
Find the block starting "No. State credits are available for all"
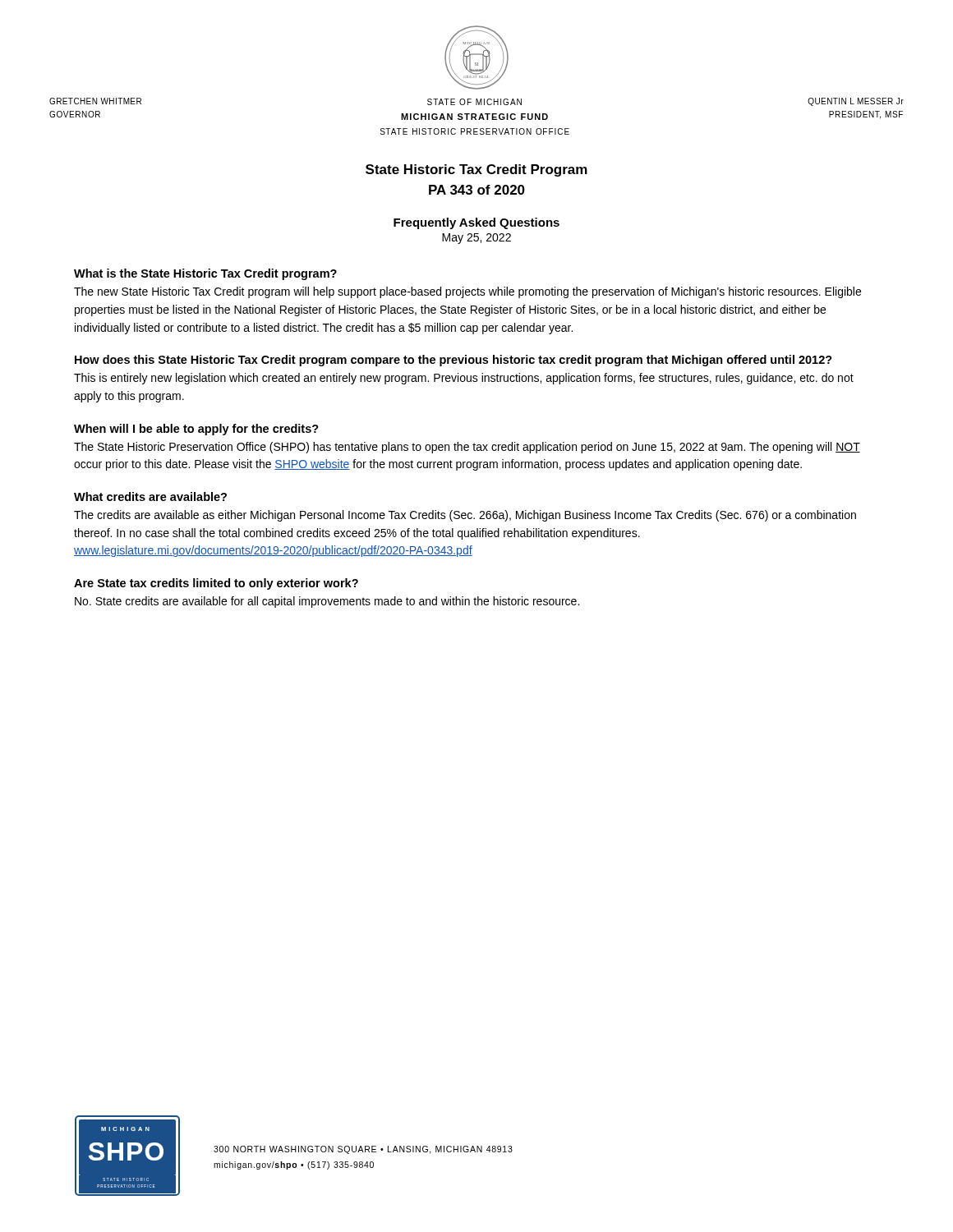tap(327, 601)
